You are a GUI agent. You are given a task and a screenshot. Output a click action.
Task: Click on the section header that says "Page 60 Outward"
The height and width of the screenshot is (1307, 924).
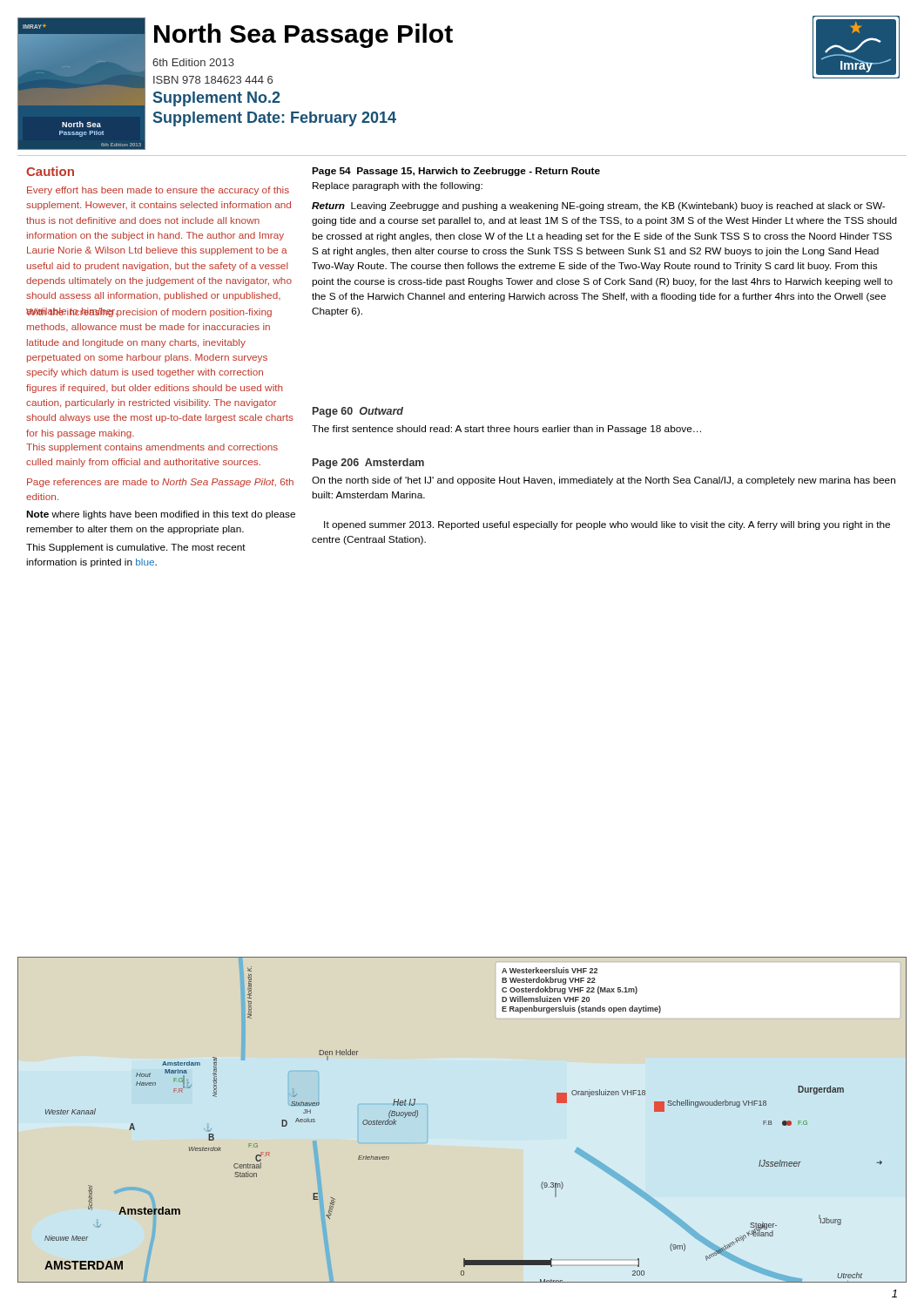click(x=357, y=411)
